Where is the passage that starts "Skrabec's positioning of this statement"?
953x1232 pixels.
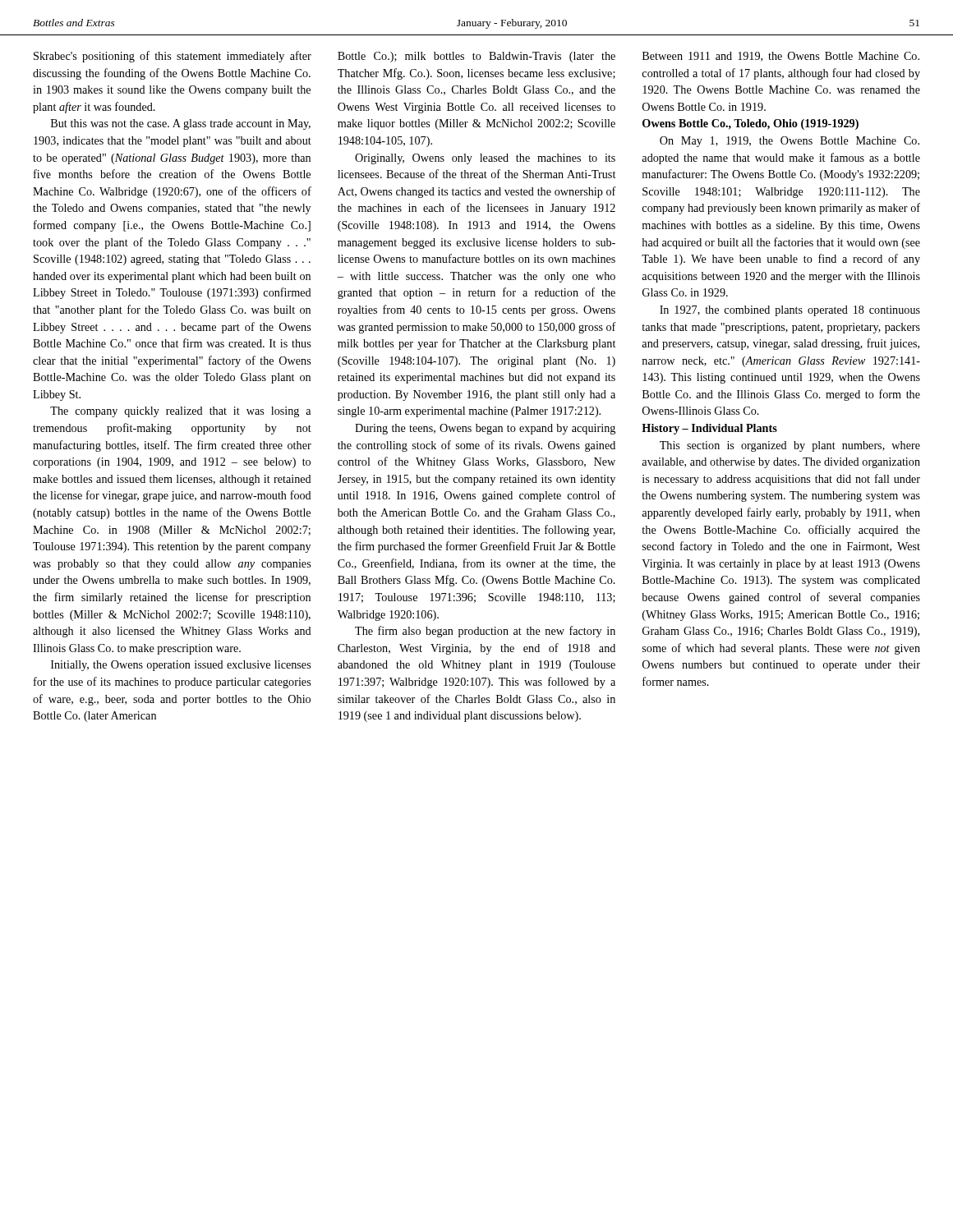click(x=172, y=386)
